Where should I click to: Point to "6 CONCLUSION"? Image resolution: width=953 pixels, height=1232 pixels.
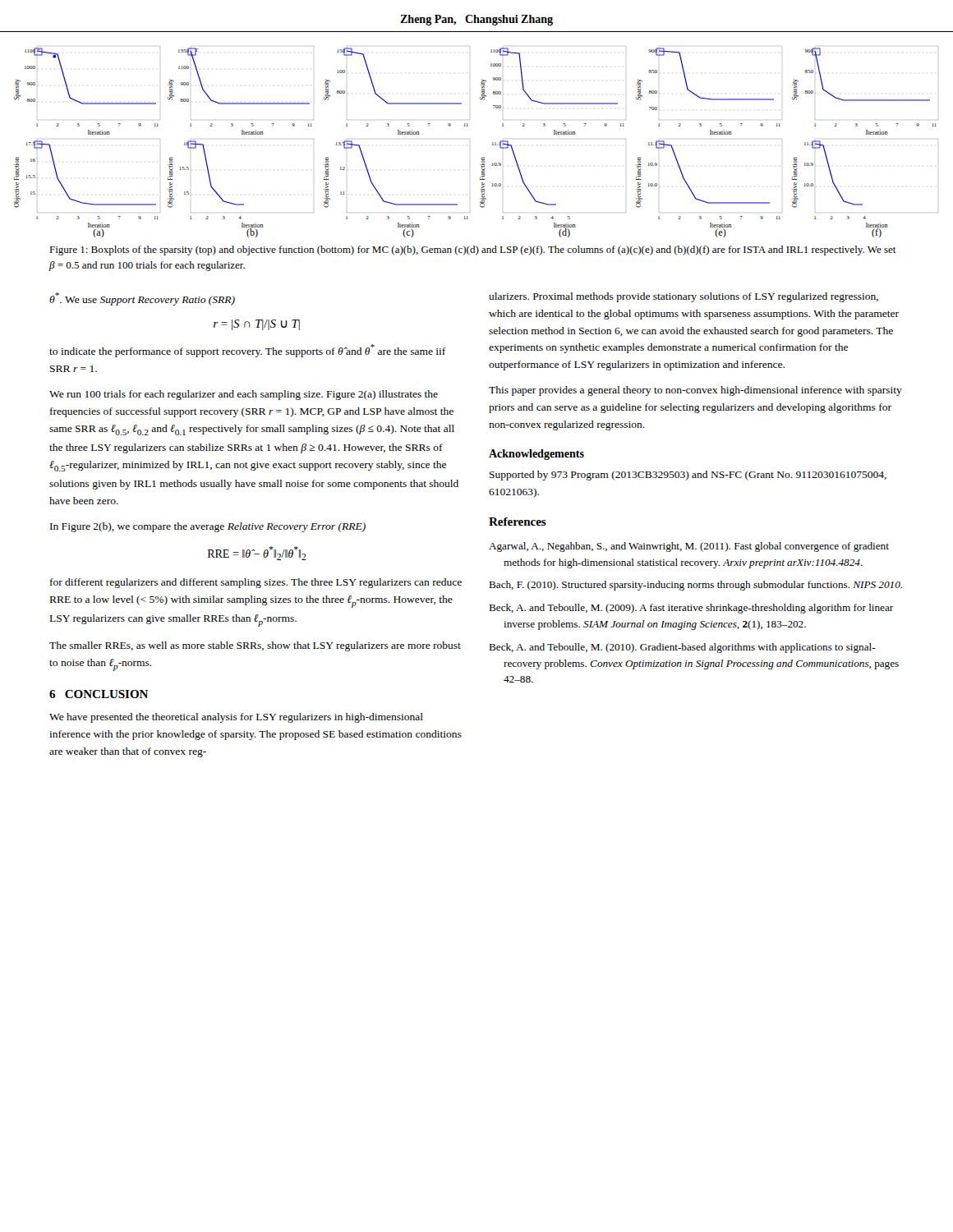[x=99, y=694]
